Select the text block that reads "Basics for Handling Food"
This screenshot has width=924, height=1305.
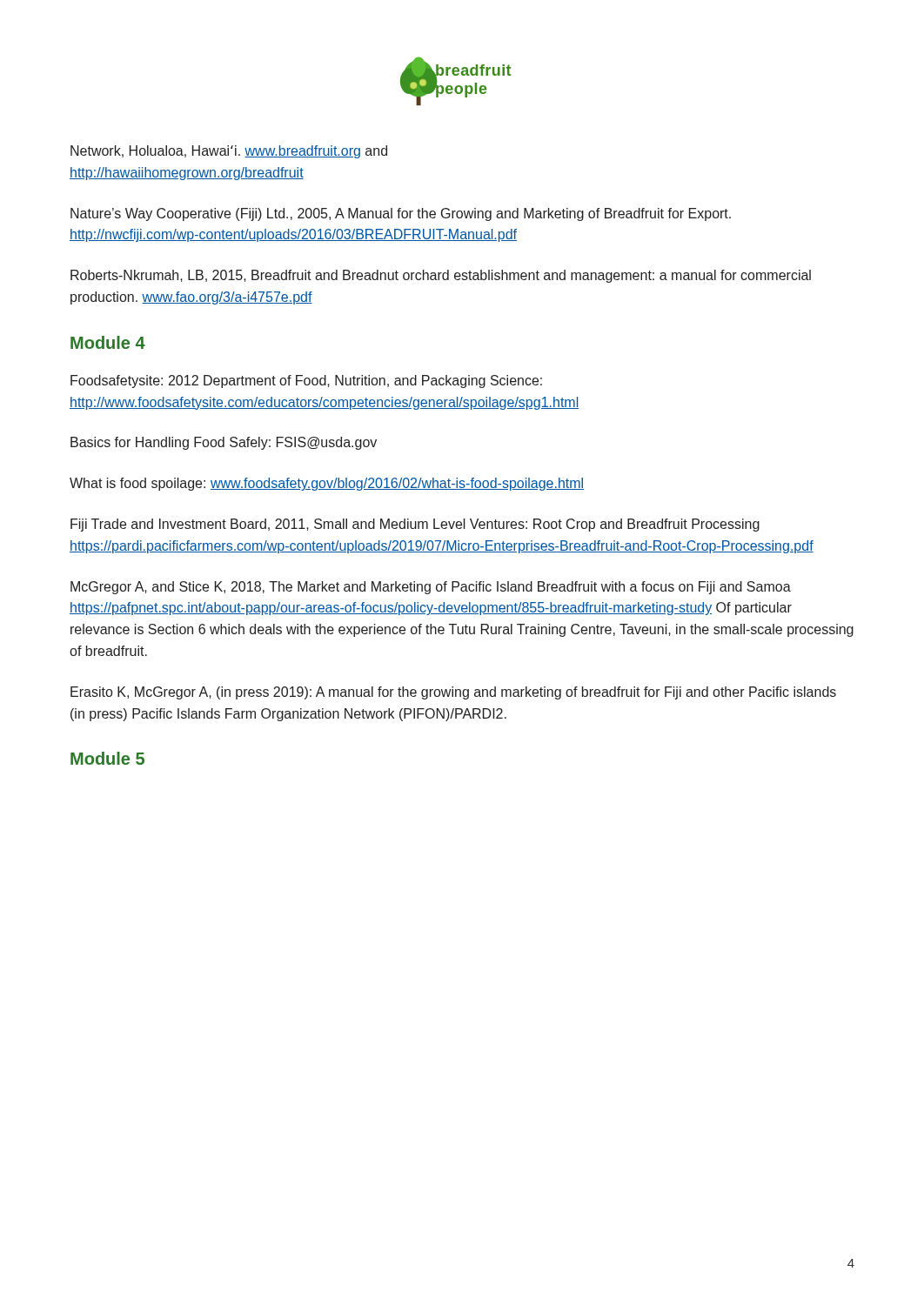[223, 443]
